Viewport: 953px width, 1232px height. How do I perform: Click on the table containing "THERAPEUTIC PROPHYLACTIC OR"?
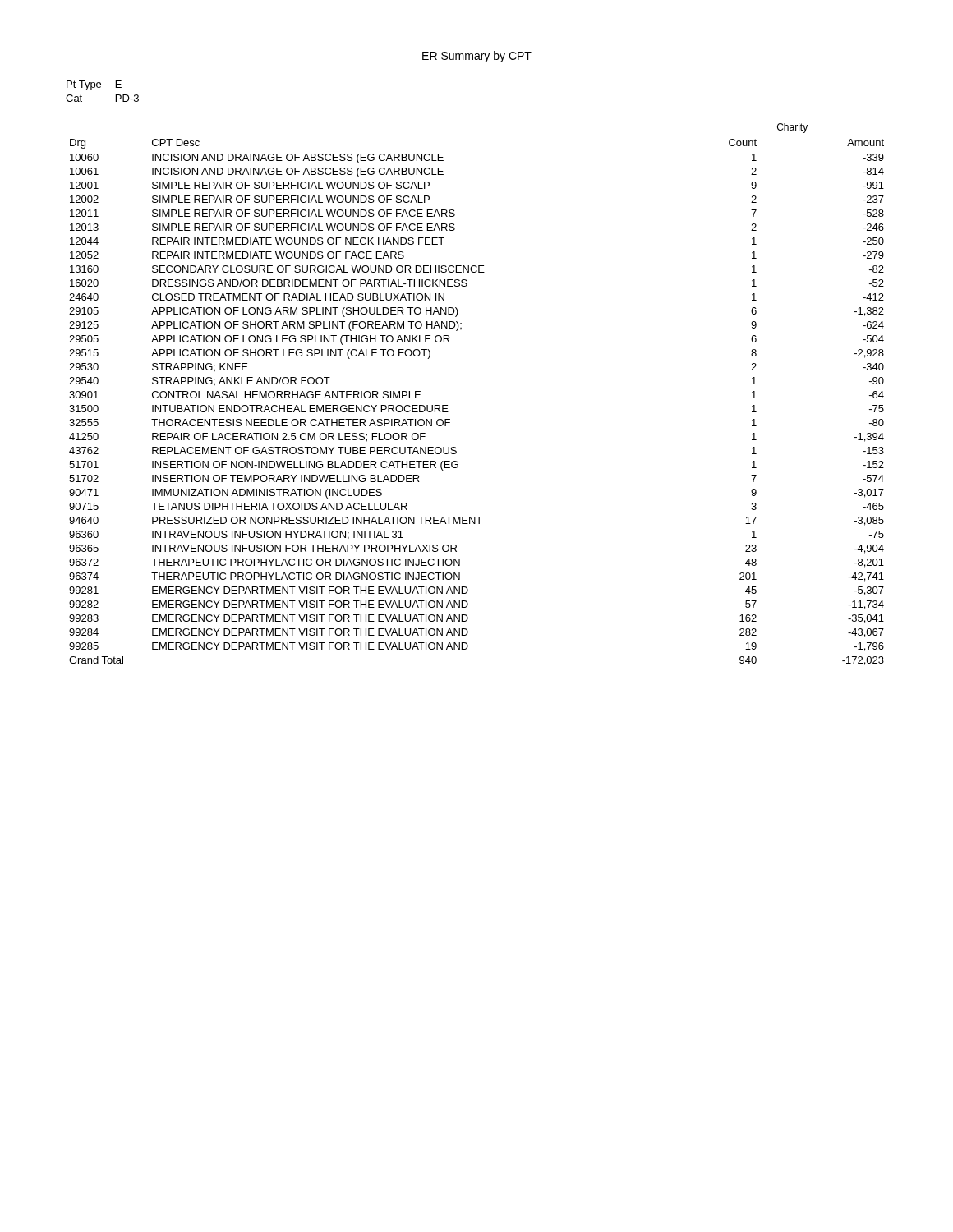click(476, 393)
